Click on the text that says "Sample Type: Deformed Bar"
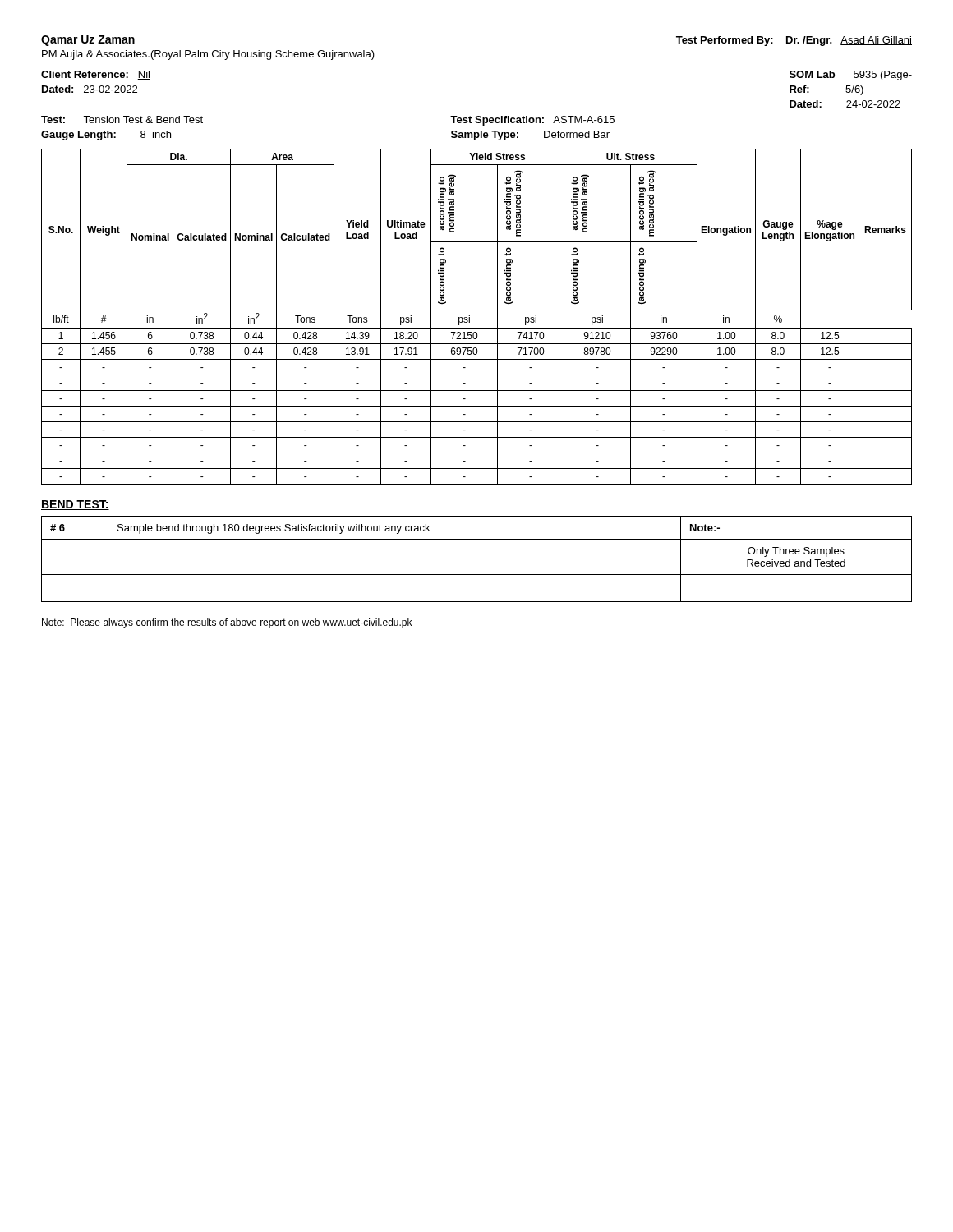The image size is (953, 1232). coord(530,134)
